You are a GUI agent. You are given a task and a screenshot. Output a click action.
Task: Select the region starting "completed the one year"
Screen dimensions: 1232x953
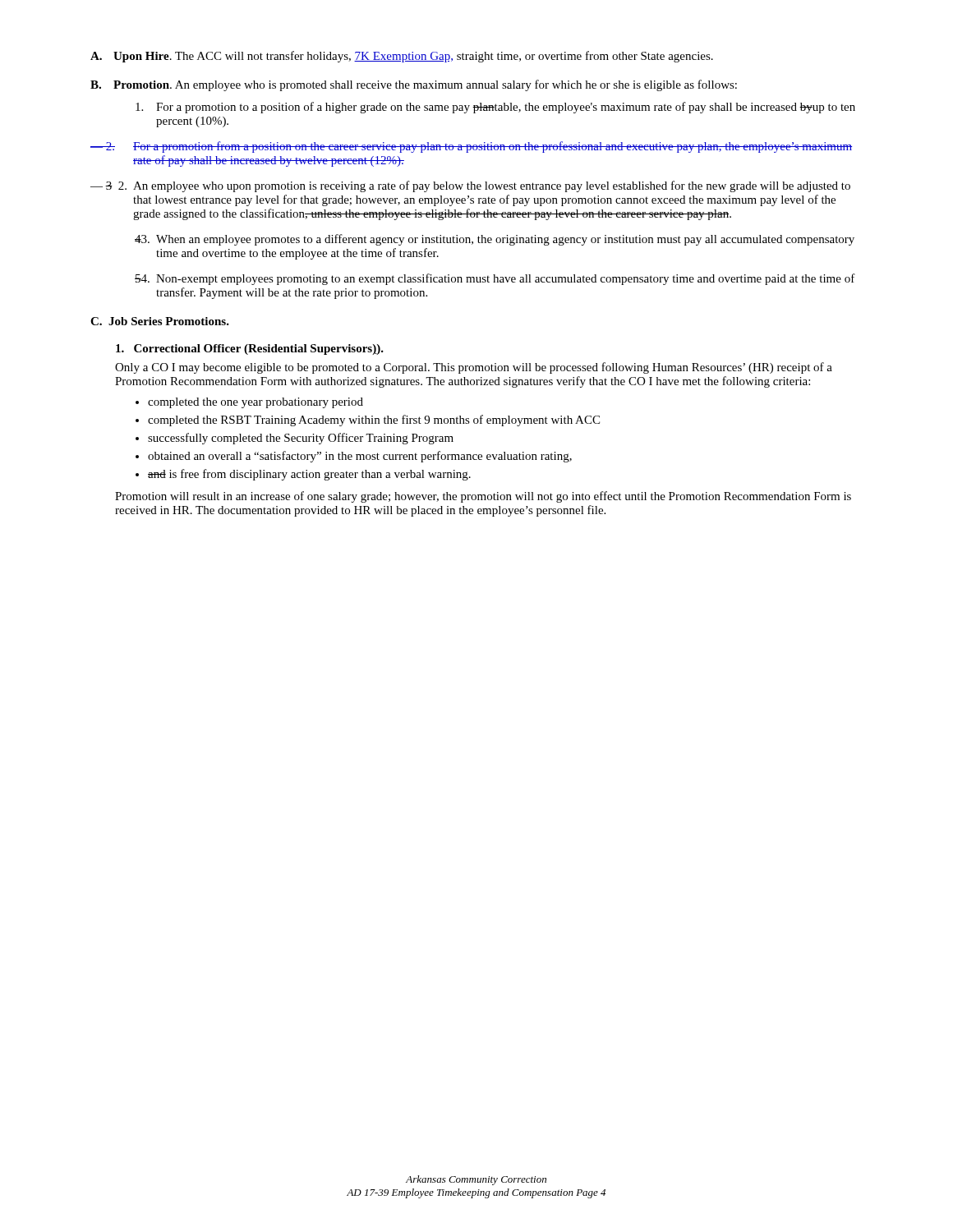click(x=256, y=403)
